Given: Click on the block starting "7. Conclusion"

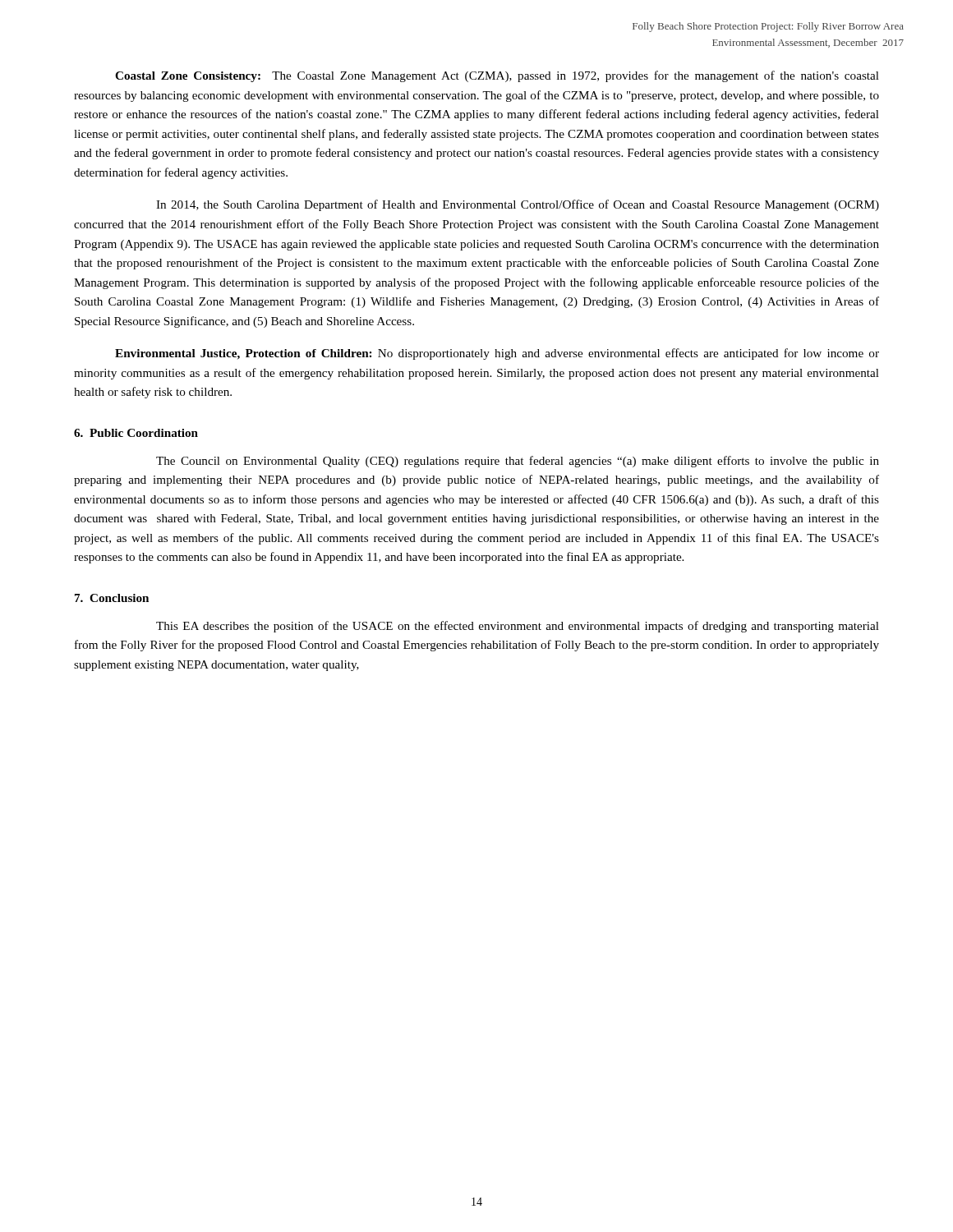Looking at the screenshot, I should tap(112, 597).
